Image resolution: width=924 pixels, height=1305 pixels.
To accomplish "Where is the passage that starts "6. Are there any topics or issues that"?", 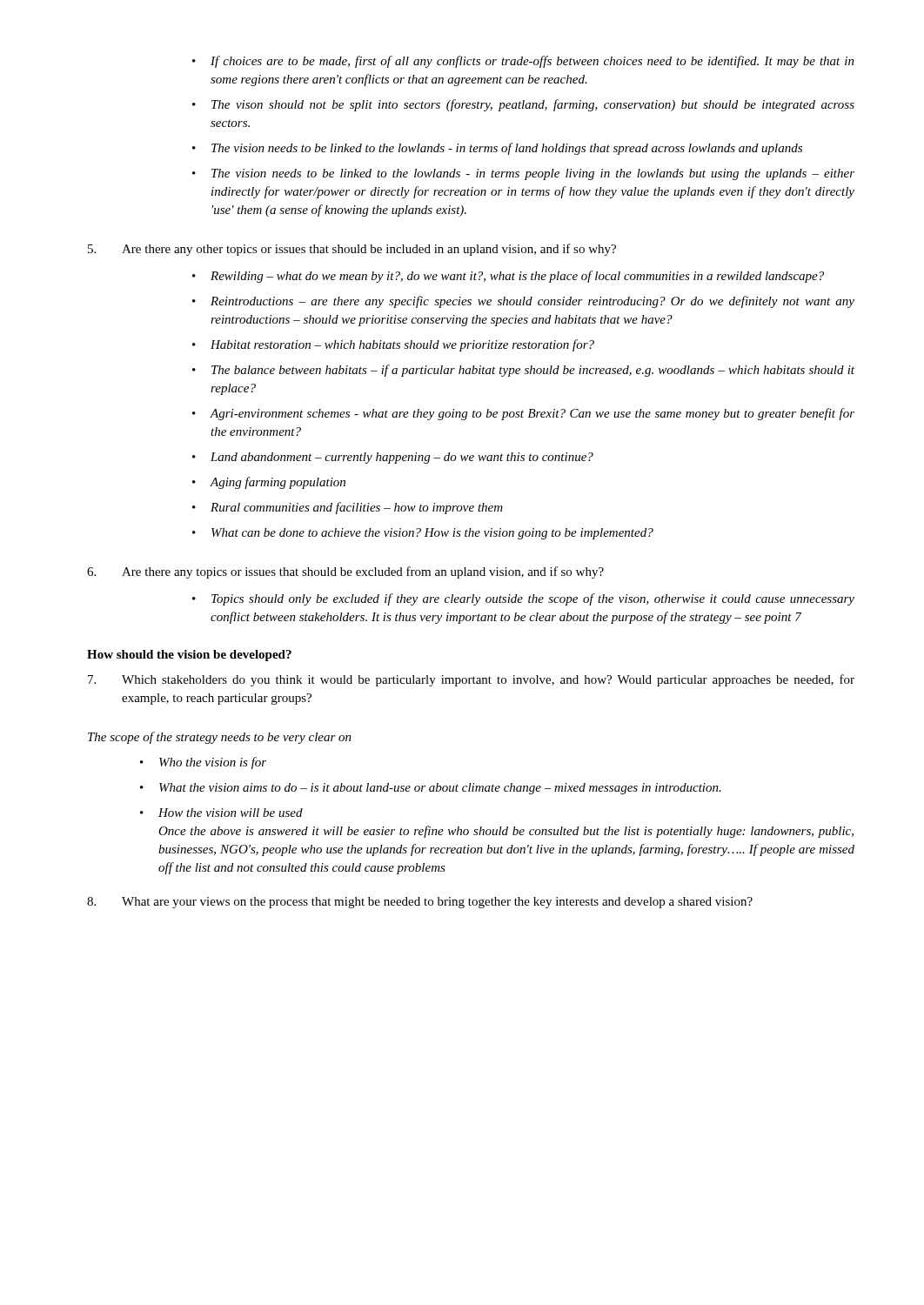I will pyautogui.click(x=471, y=572).
